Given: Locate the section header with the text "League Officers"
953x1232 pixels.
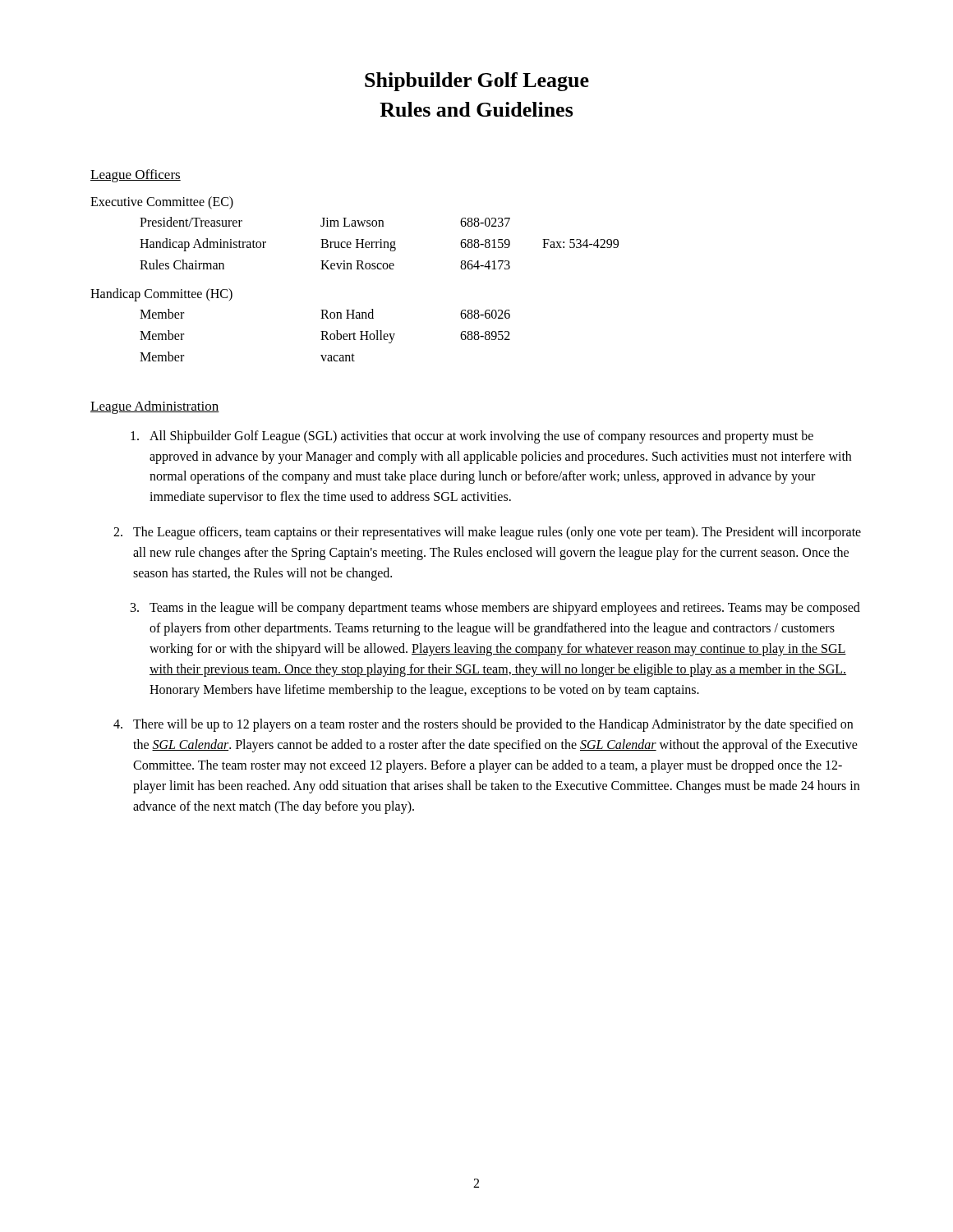Looking at the screenshot, I should (x=135, y=175).
